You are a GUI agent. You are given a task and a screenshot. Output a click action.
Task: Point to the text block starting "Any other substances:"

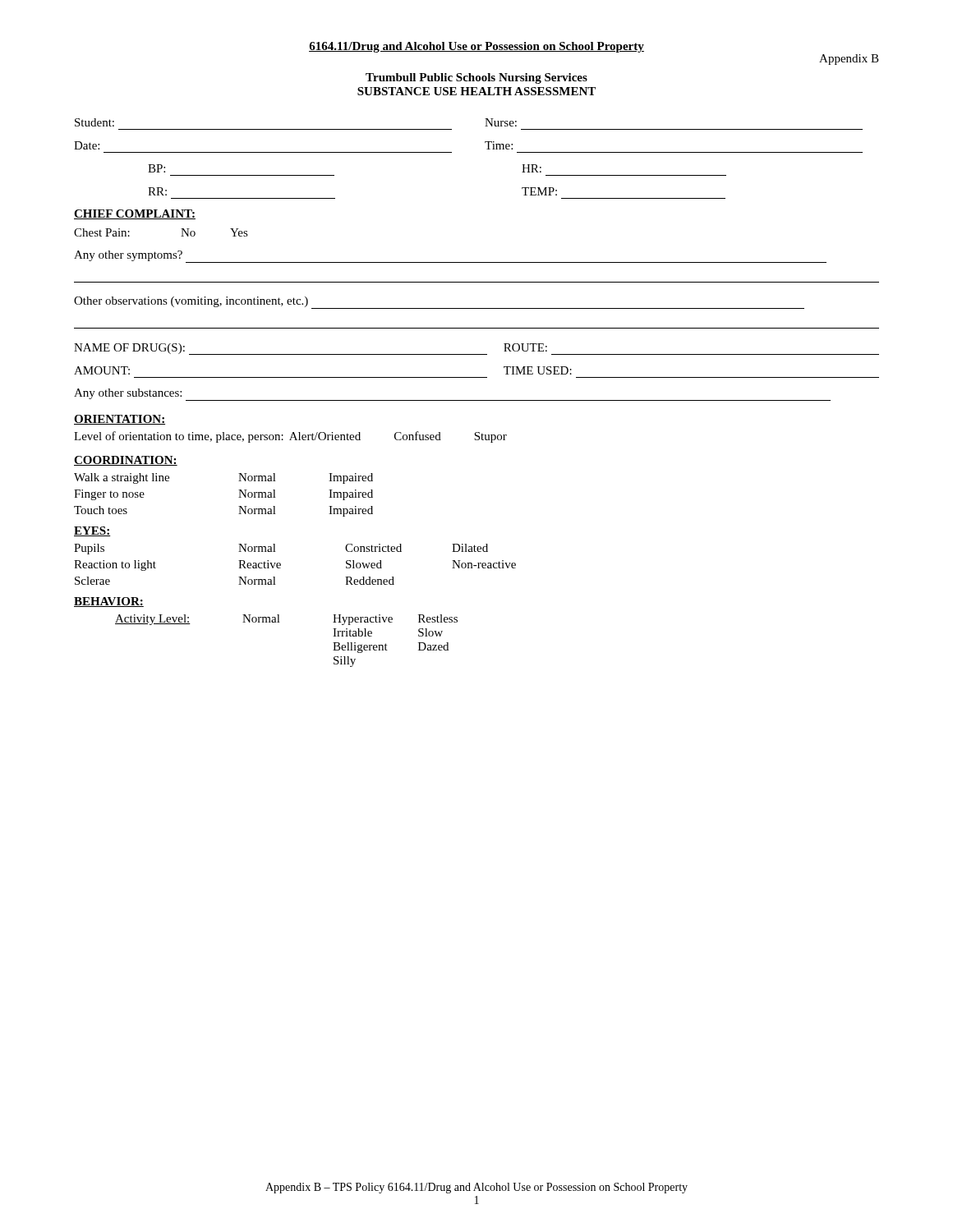[452, 393]
